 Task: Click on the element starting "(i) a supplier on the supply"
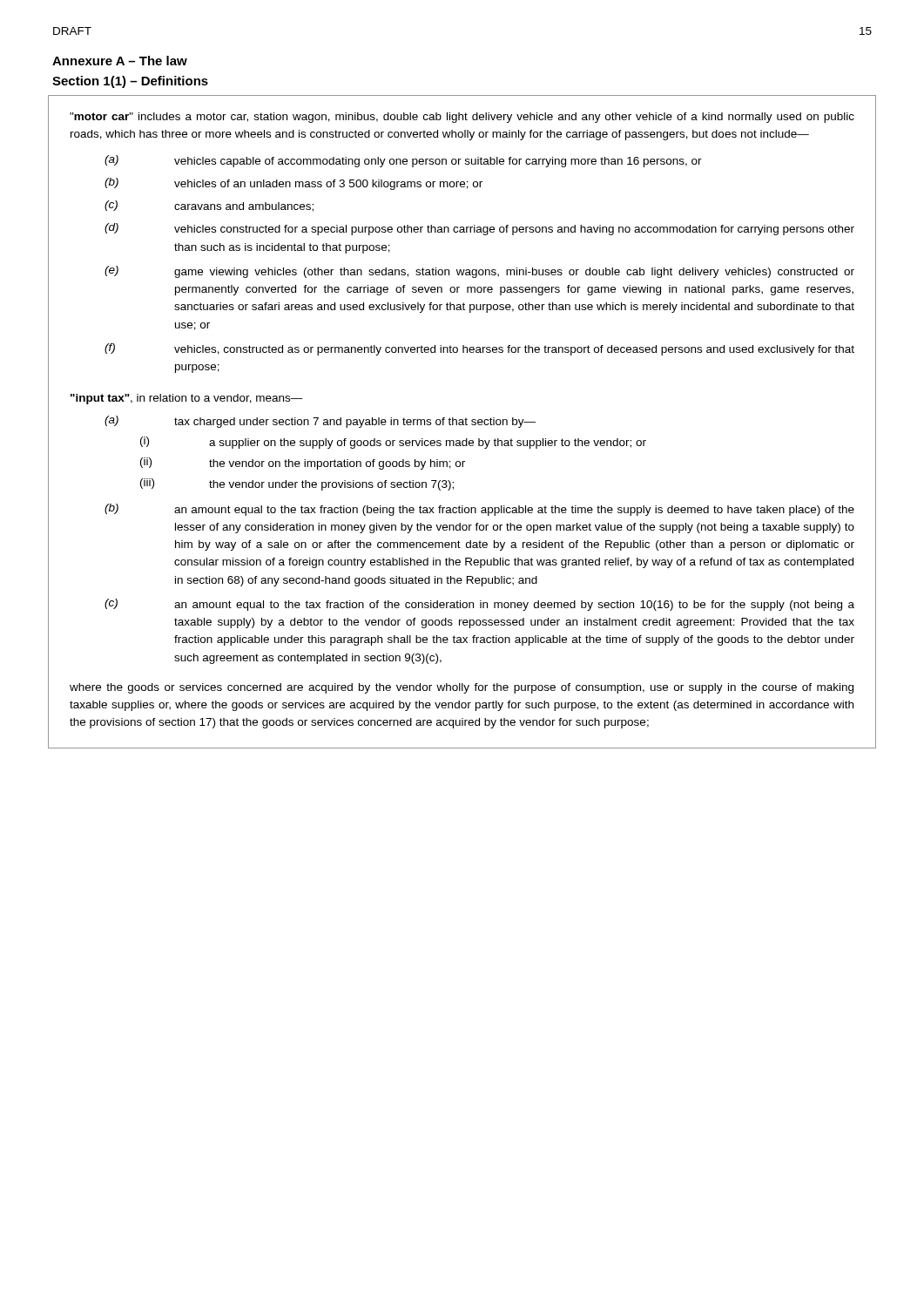[462, 442]
